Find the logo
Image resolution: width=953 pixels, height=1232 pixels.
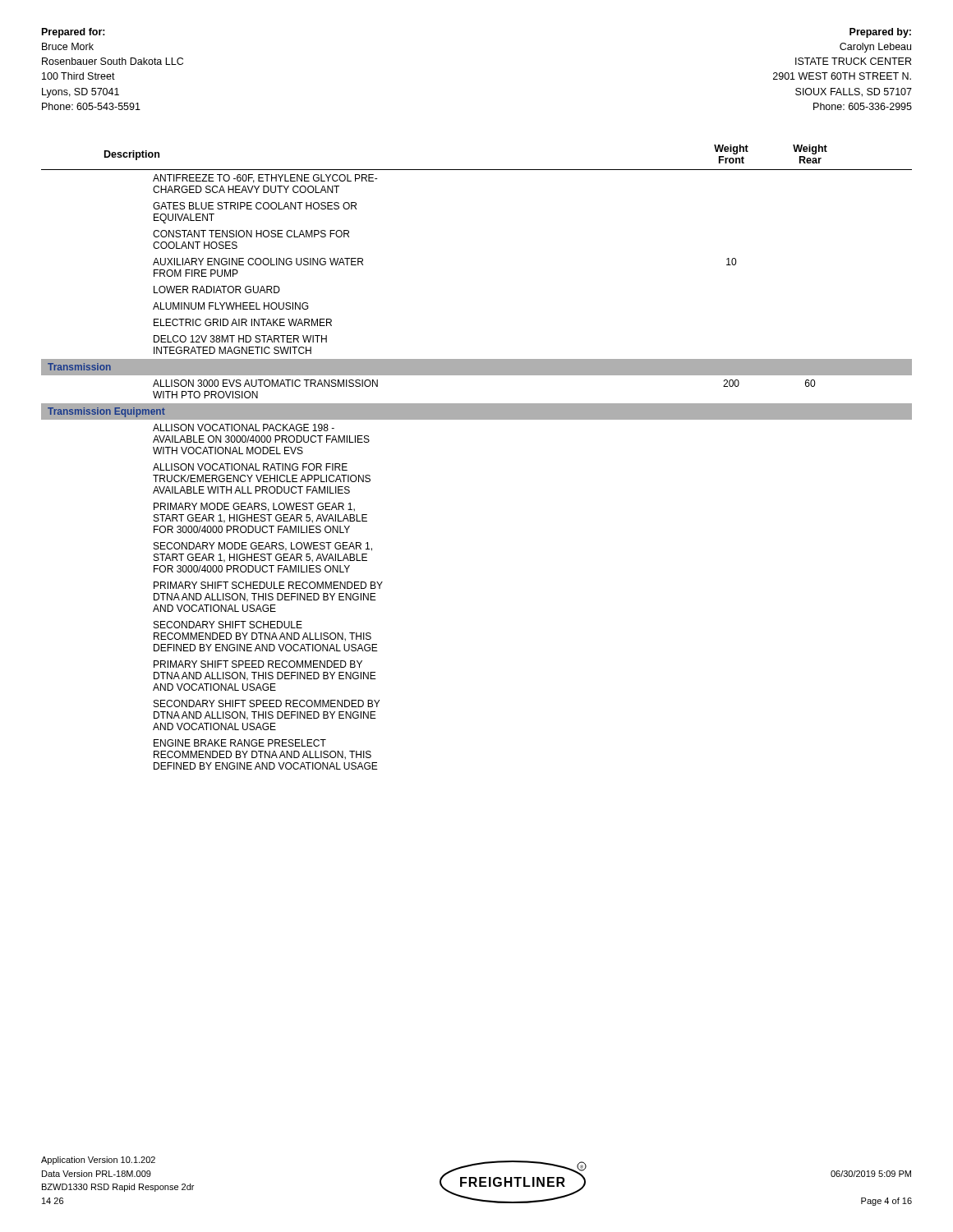click(x=512, y=1184)
